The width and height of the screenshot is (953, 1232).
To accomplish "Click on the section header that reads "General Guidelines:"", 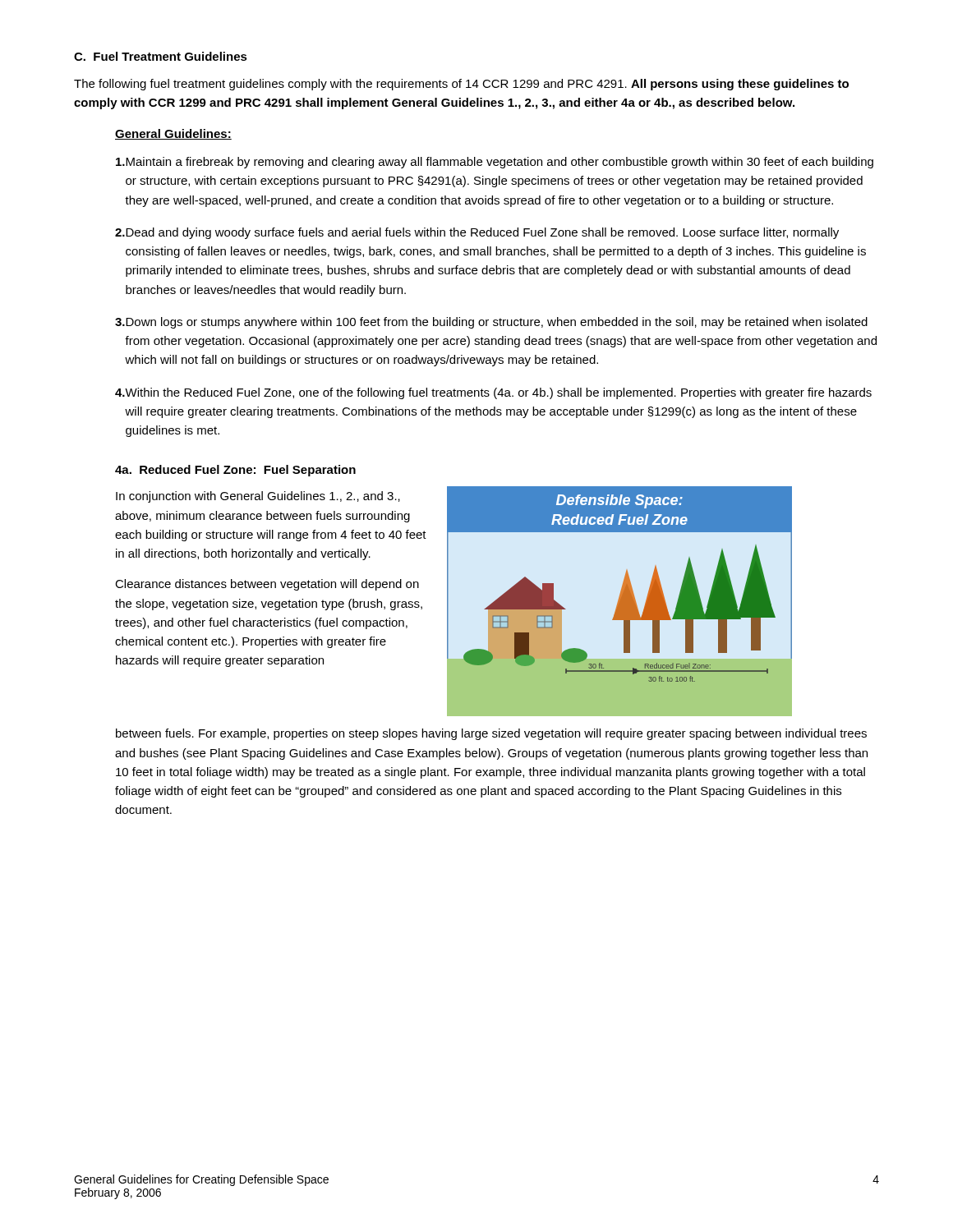I will point(173,133).
